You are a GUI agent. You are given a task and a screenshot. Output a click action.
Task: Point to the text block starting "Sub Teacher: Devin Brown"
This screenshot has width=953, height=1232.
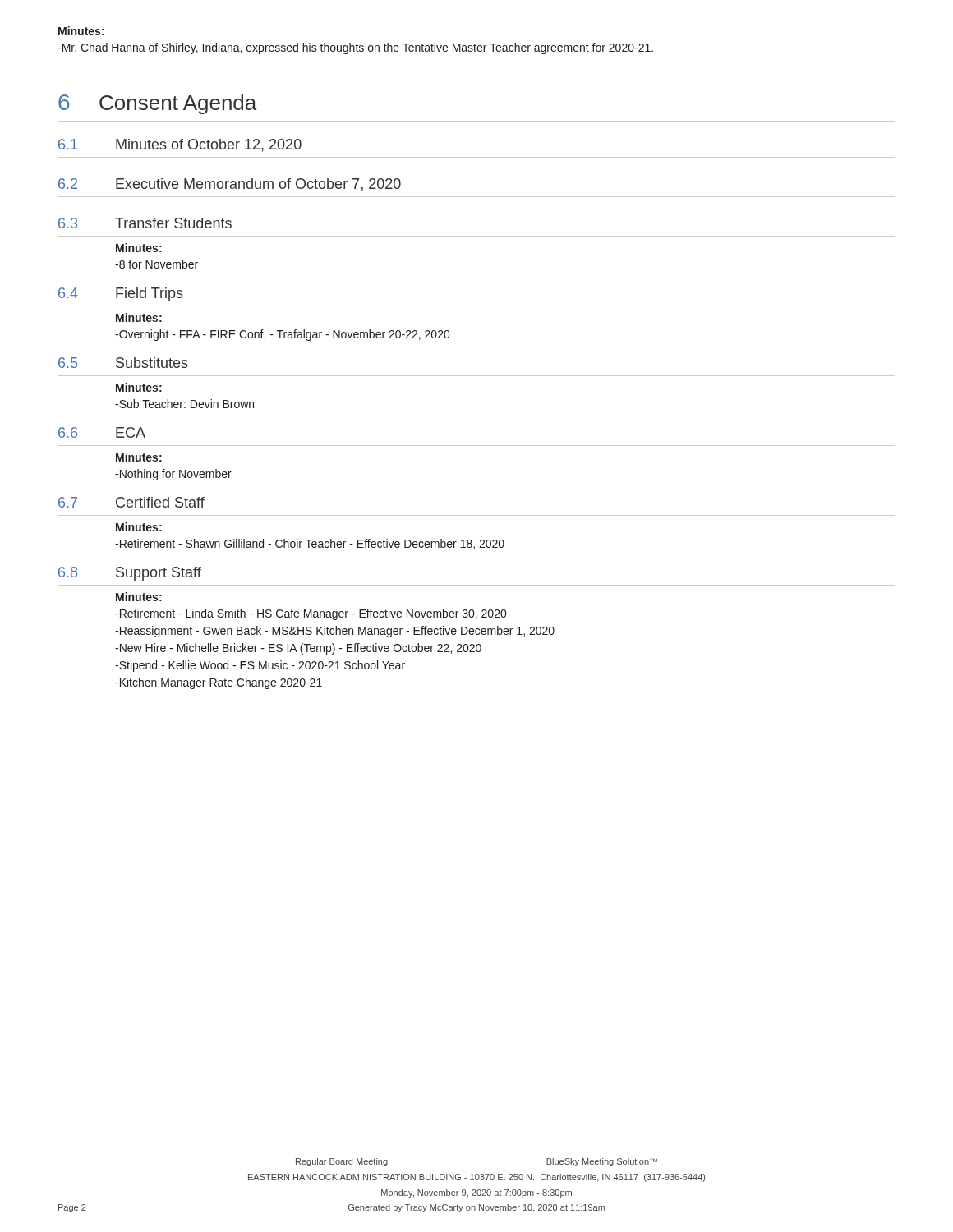185,404
